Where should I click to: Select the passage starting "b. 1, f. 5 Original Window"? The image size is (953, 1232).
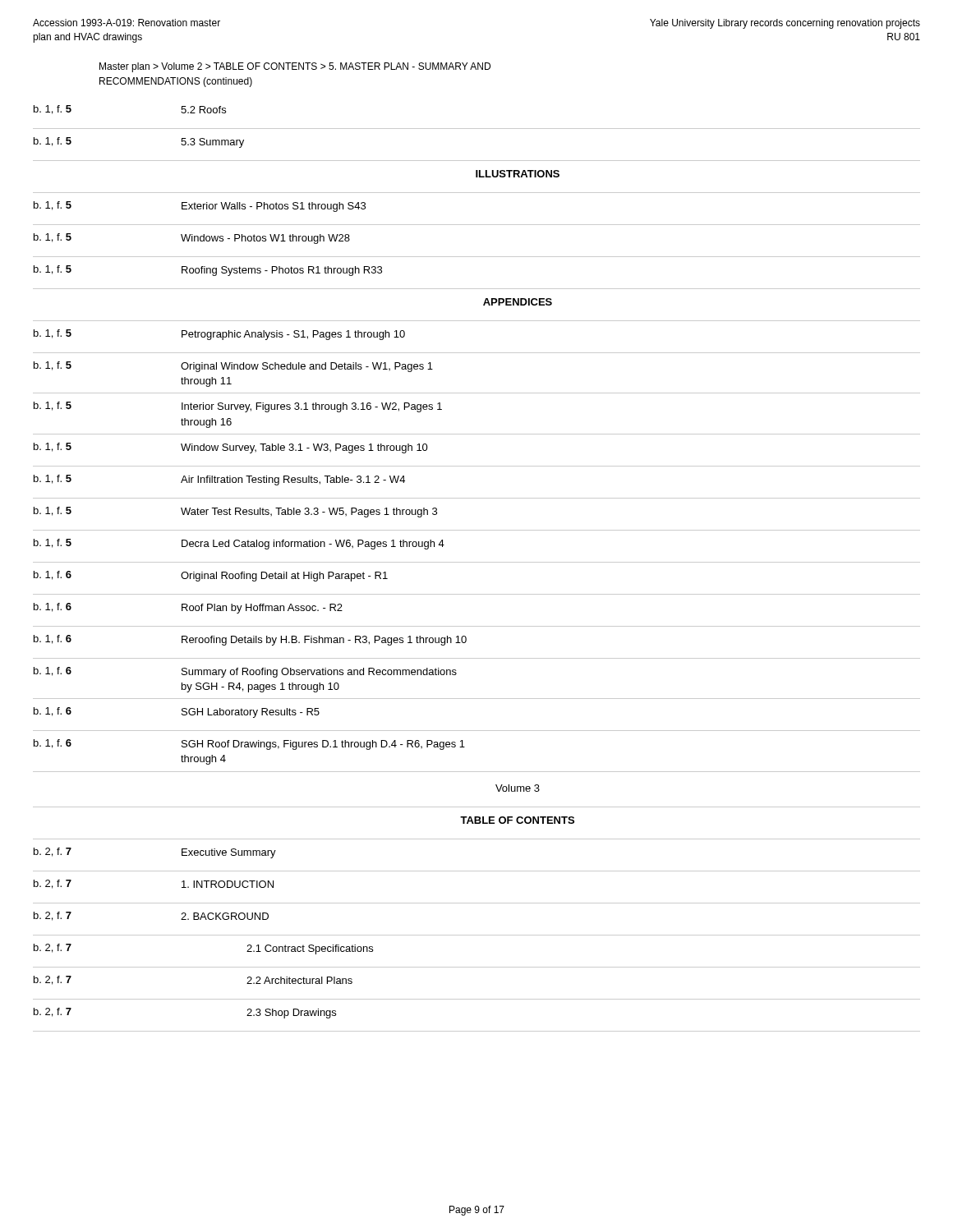(x=233, y=367)
